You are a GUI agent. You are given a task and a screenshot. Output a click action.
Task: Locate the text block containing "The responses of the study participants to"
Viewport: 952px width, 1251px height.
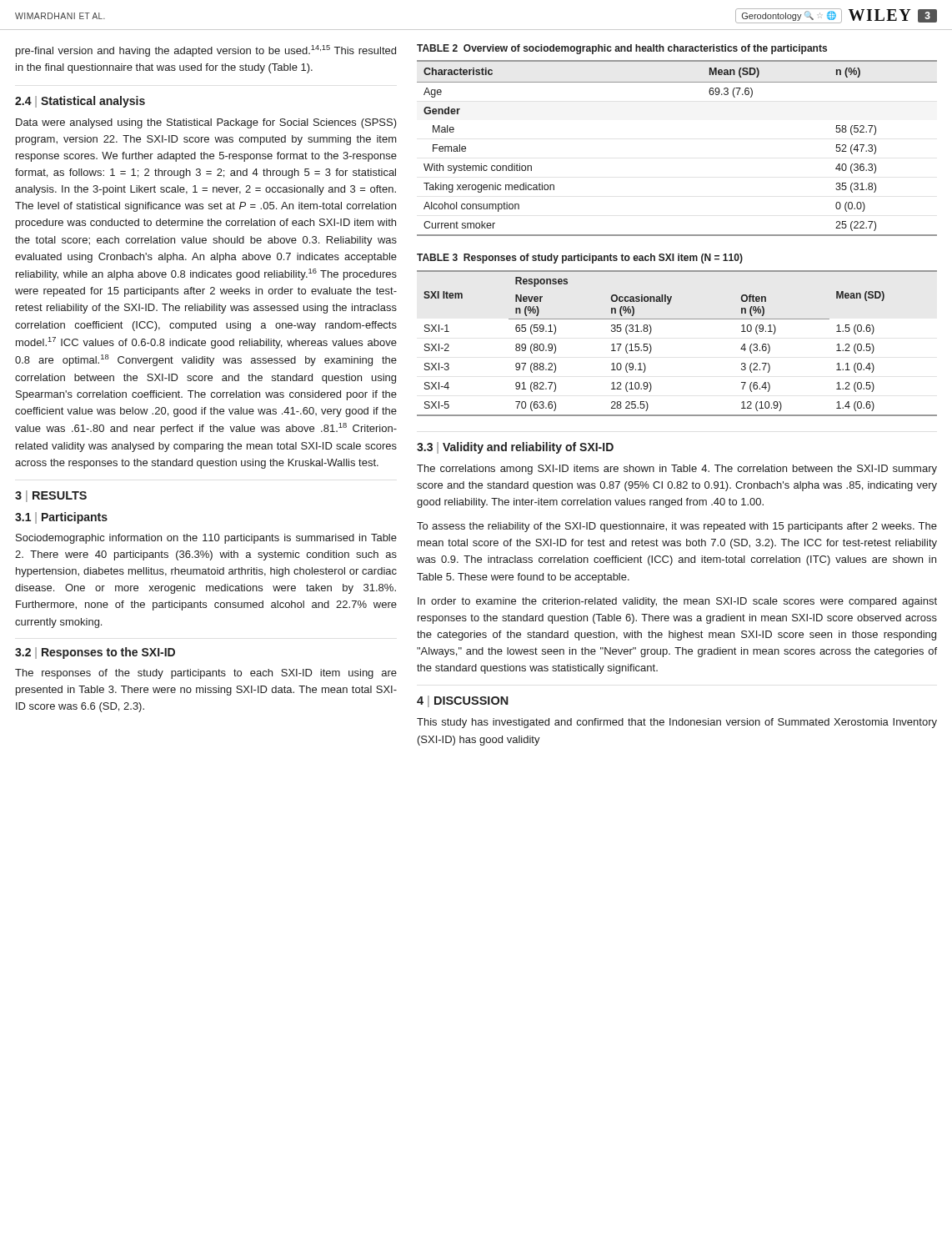pos(206,690)
